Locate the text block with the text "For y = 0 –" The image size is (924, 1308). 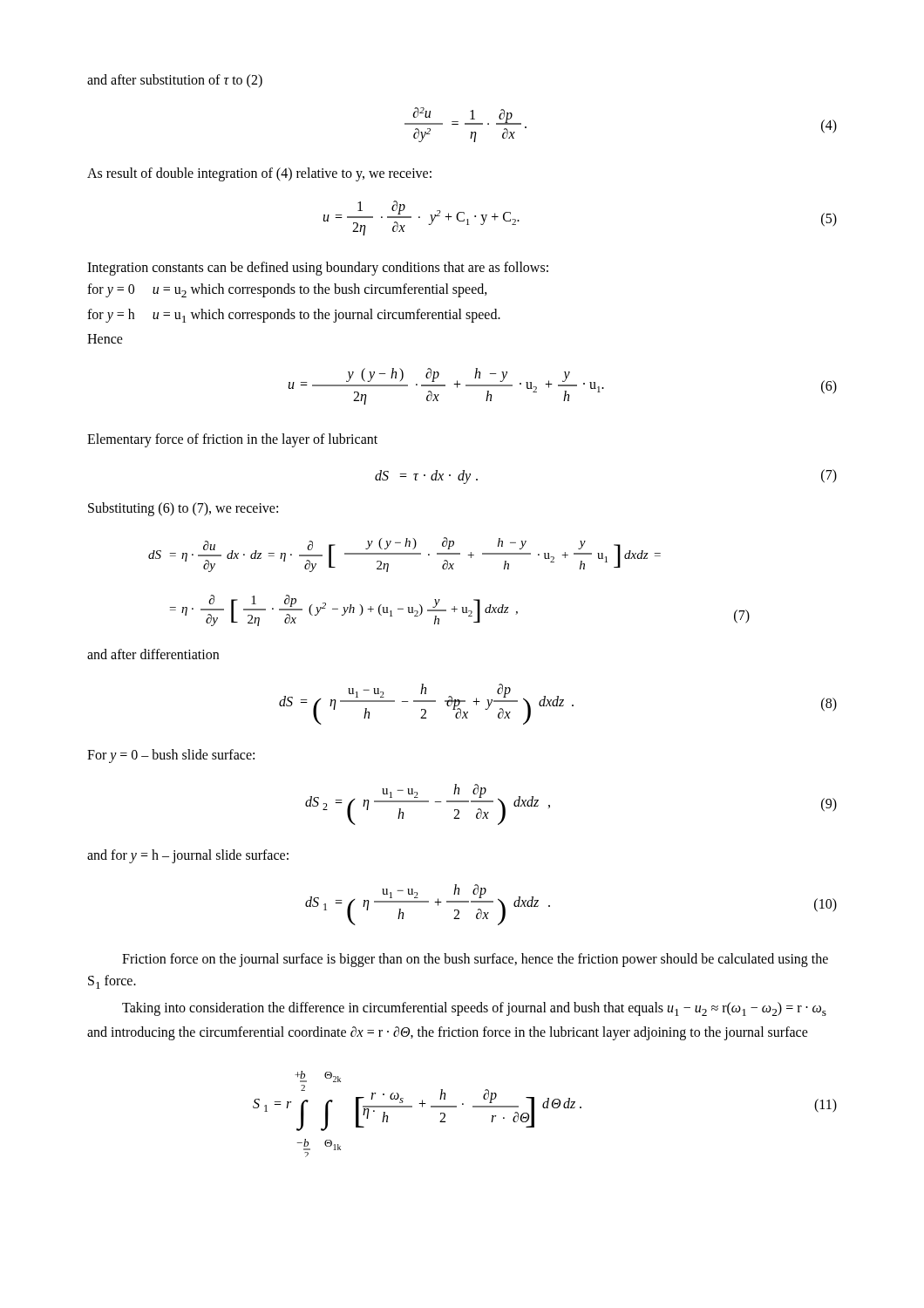click(x=171, y=755)
